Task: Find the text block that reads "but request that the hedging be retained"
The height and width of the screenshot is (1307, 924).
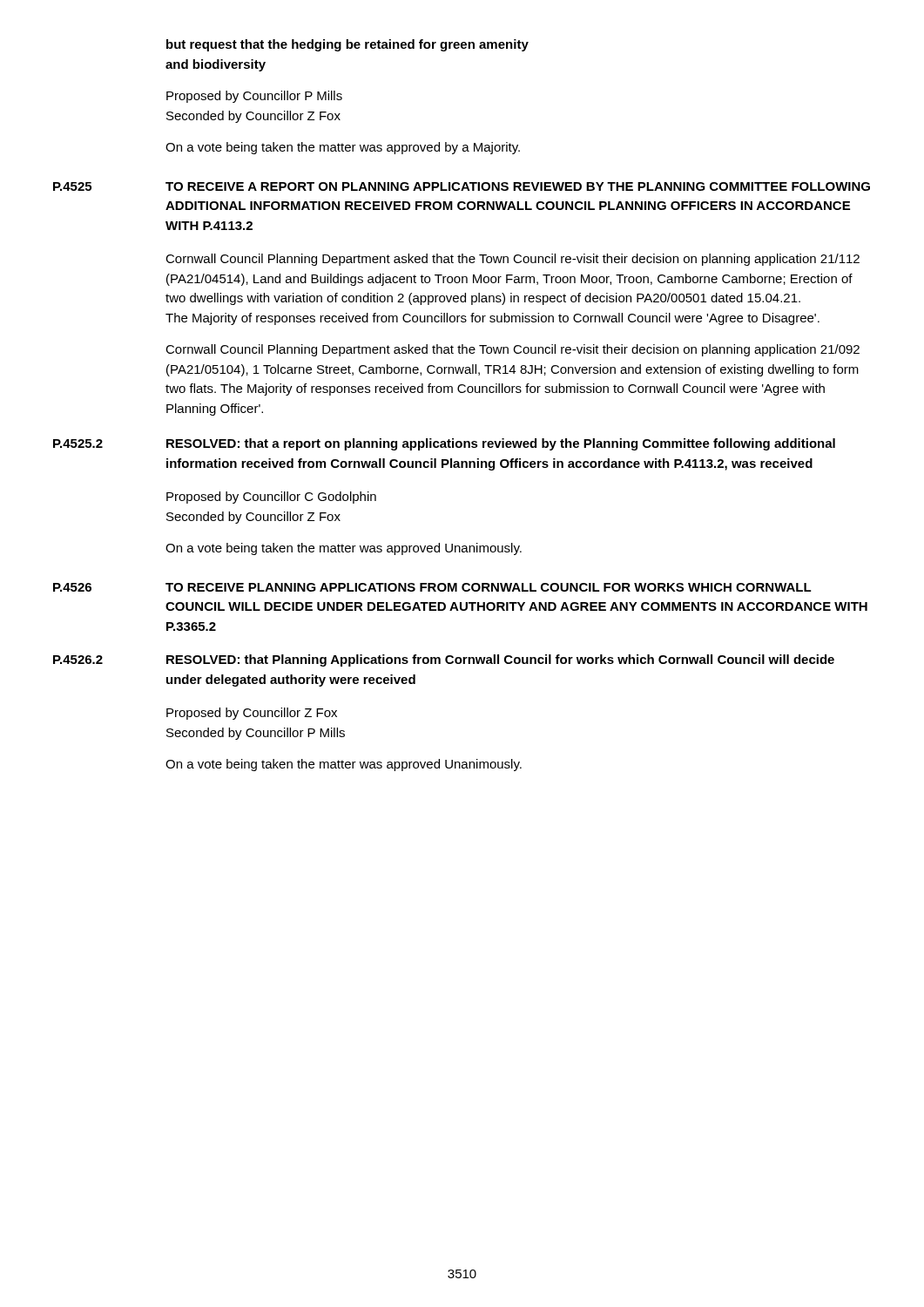Action: point(347,54)
